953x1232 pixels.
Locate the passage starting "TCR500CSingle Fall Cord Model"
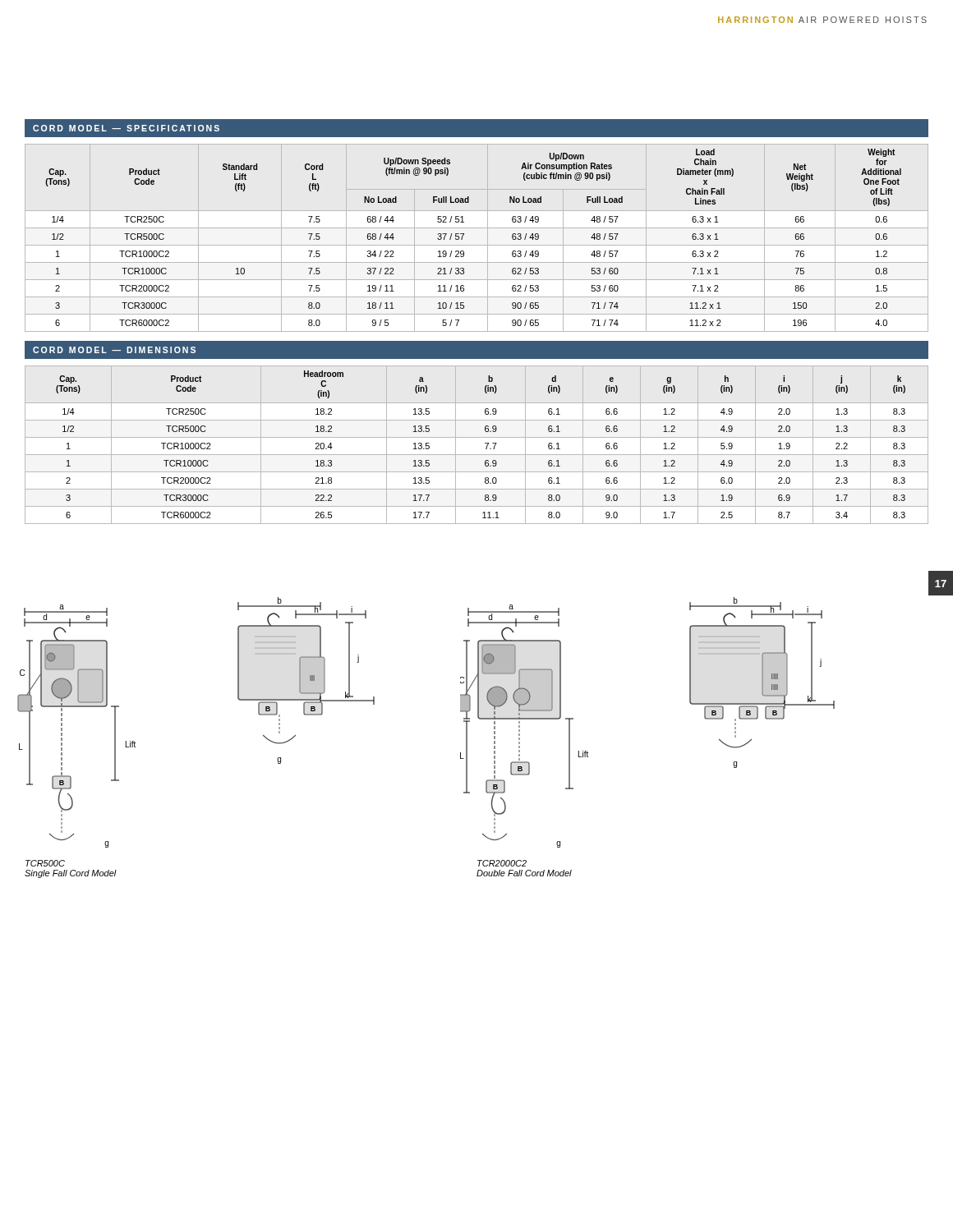coord(70,868)
